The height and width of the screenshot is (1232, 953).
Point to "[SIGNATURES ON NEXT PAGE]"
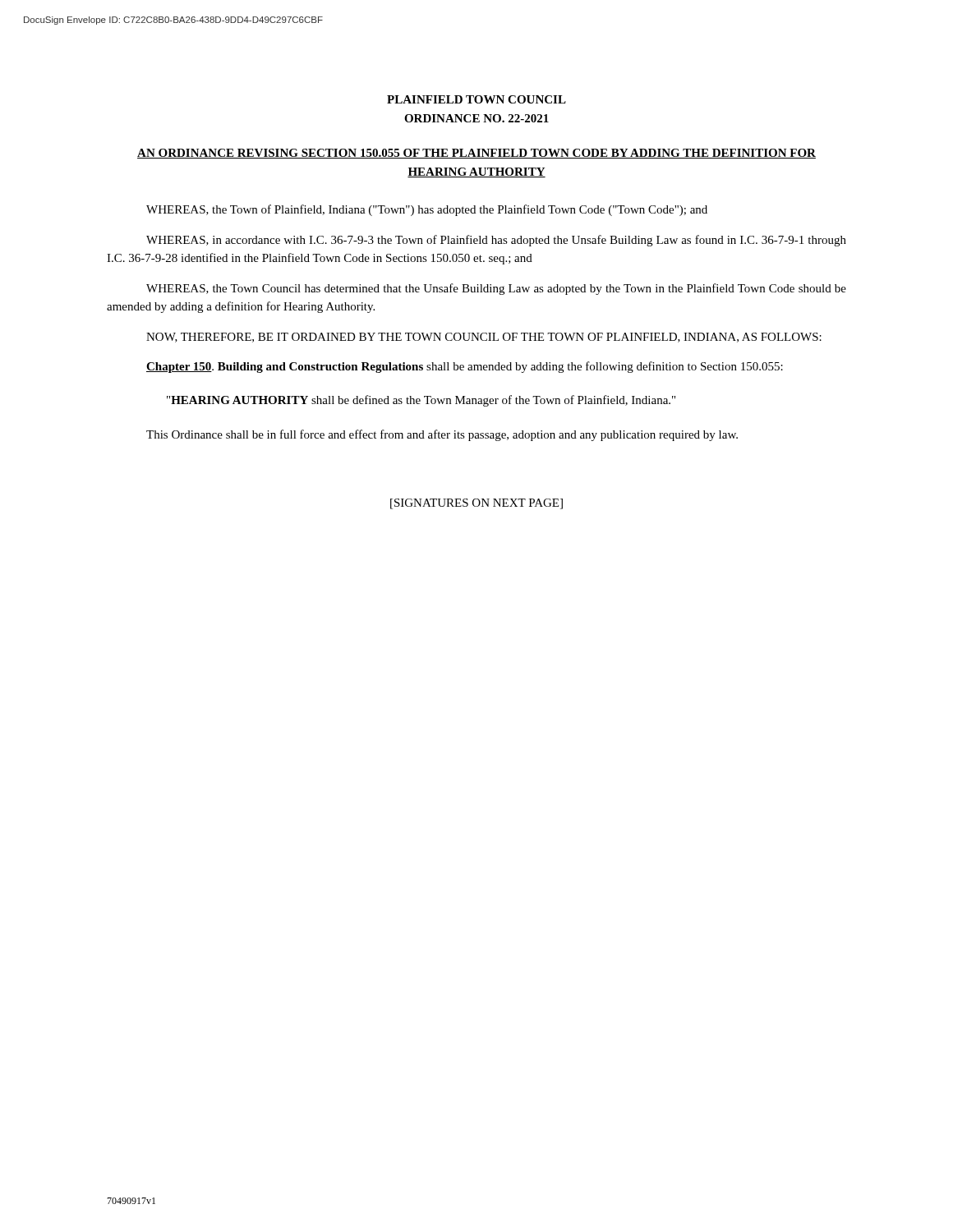click(x=476, y=502)
